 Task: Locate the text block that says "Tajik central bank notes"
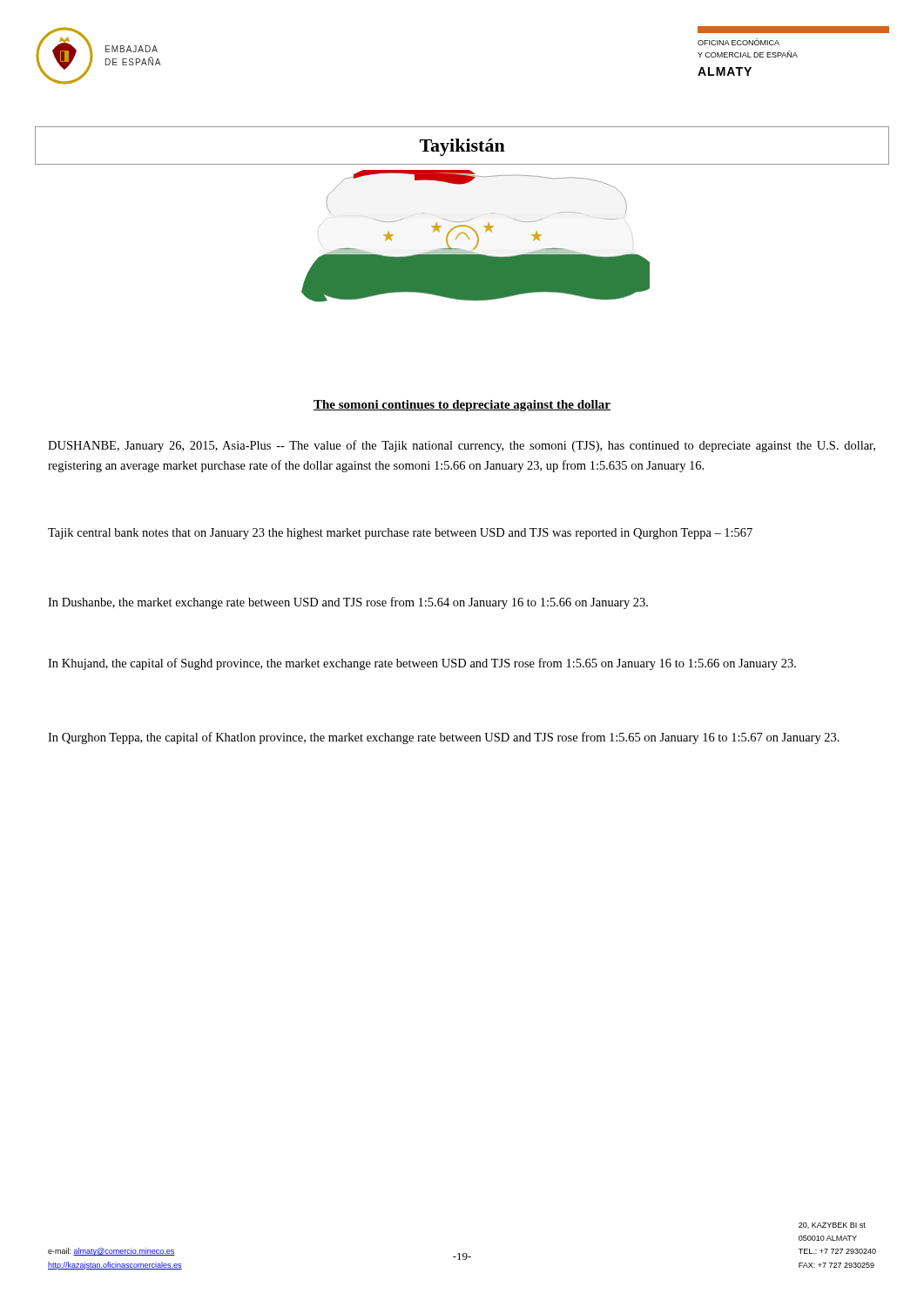tap(400, 532)
